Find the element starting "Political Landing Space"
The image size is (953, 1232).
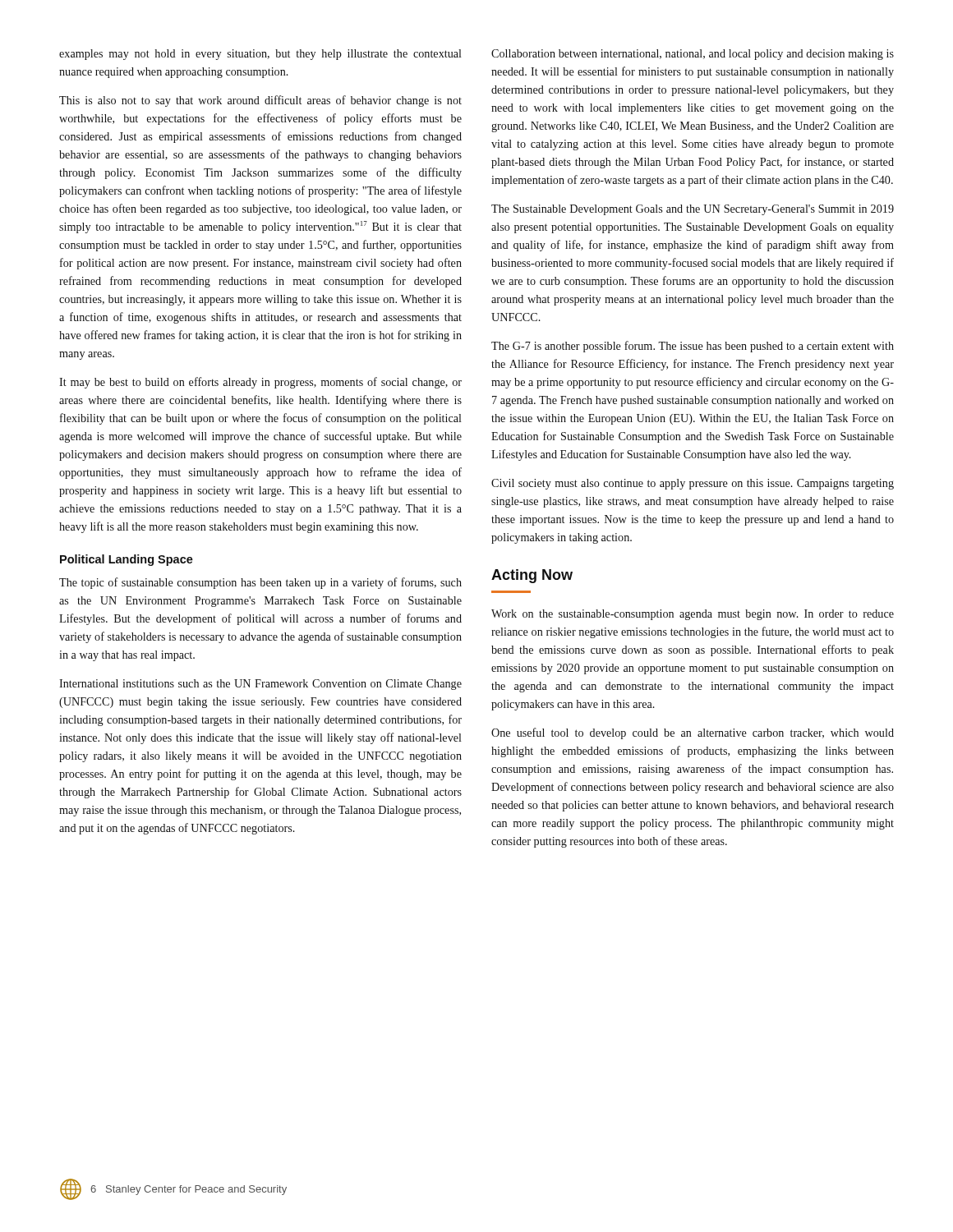pos(127,560)
